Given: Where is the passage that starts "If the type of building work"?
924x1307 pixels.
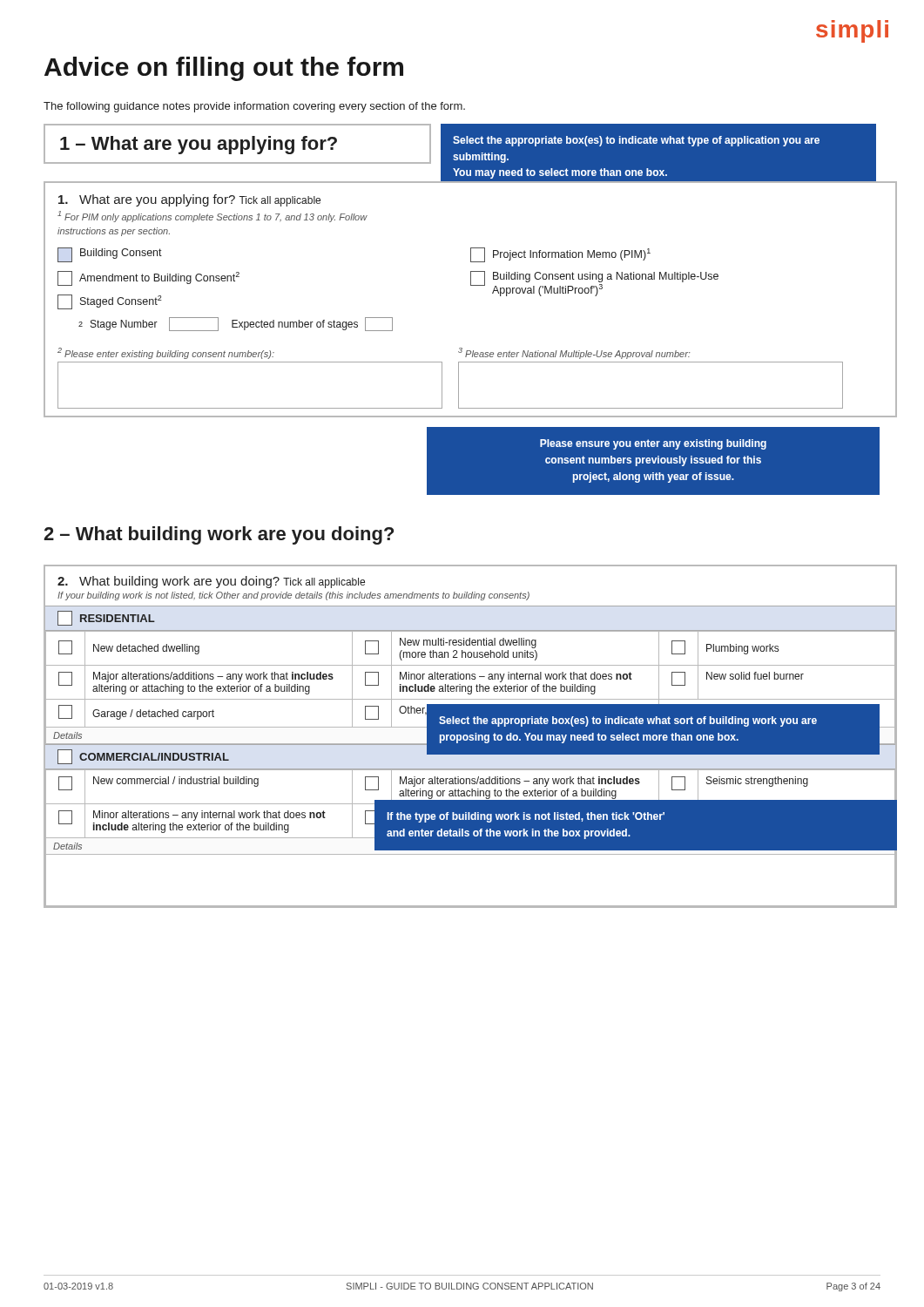Looking at the screenshot, I should coord(526,825).
